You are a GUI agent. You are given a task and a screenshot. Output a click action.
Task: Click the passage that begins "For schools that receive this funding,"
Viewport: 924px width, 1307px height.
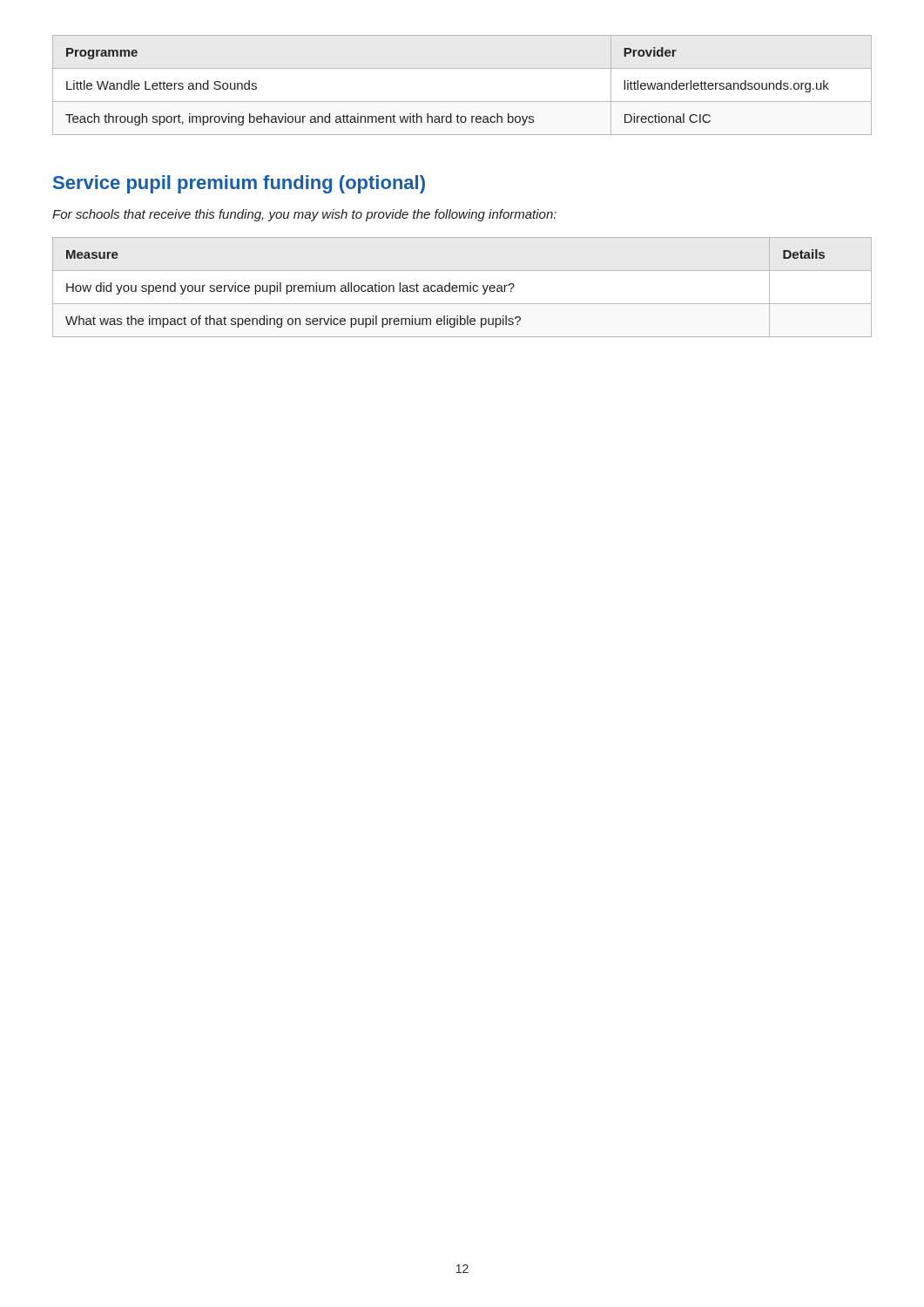[305, 214]
